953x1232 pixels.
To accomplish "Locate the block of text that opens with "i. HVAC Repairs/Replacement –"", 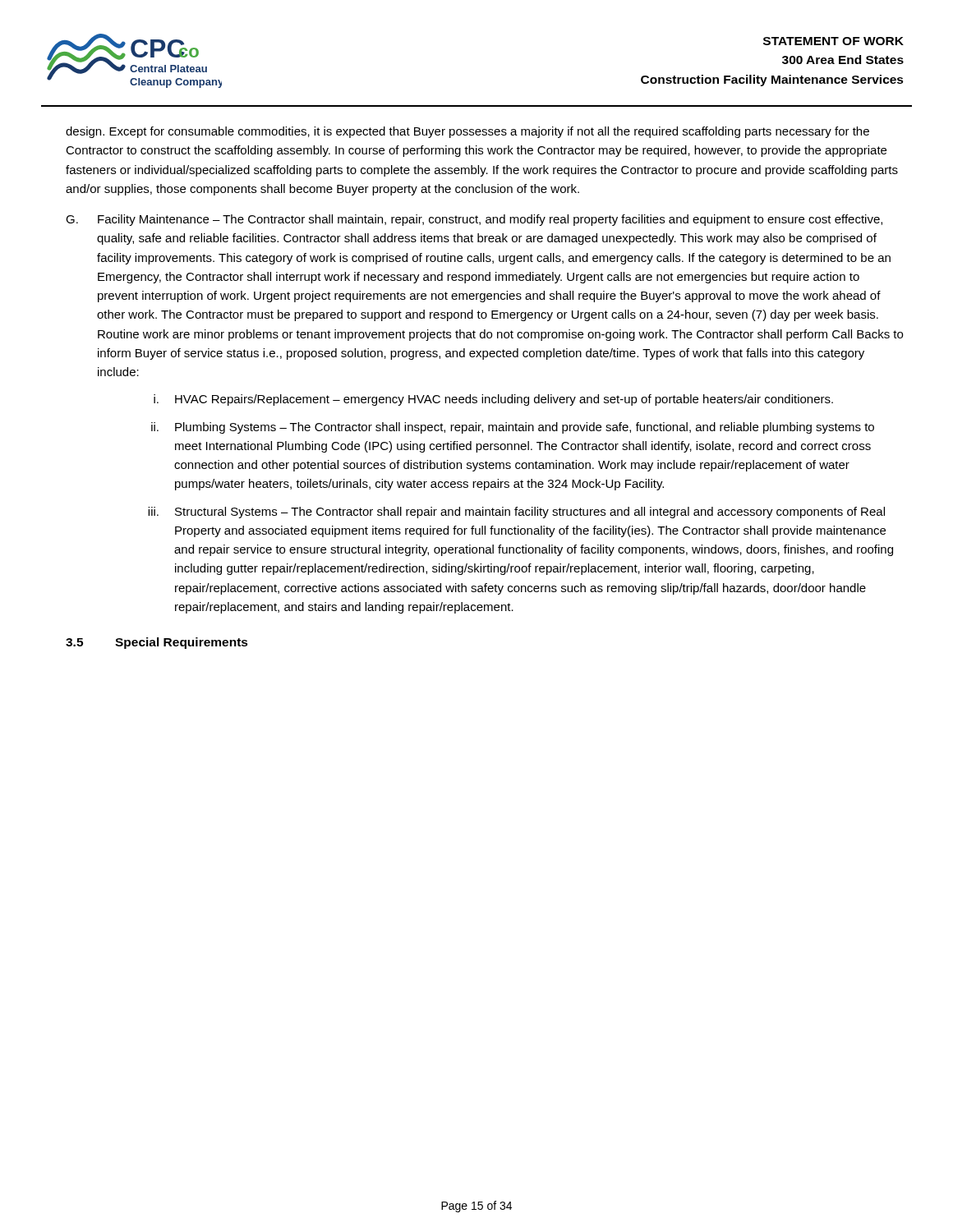I will tap(513, 399).
